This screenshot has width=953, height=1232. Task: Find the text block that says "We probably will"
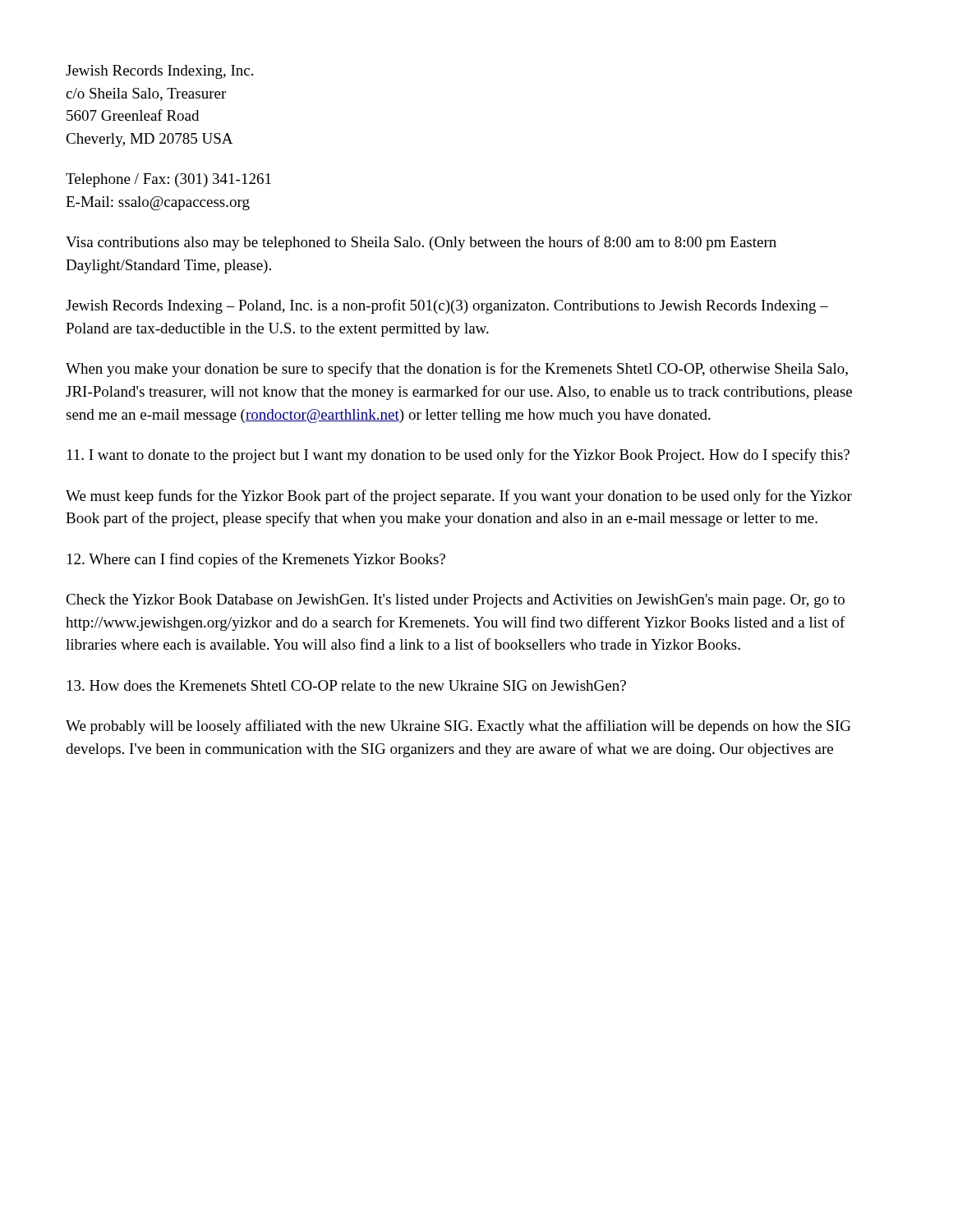tap(458, 737)
